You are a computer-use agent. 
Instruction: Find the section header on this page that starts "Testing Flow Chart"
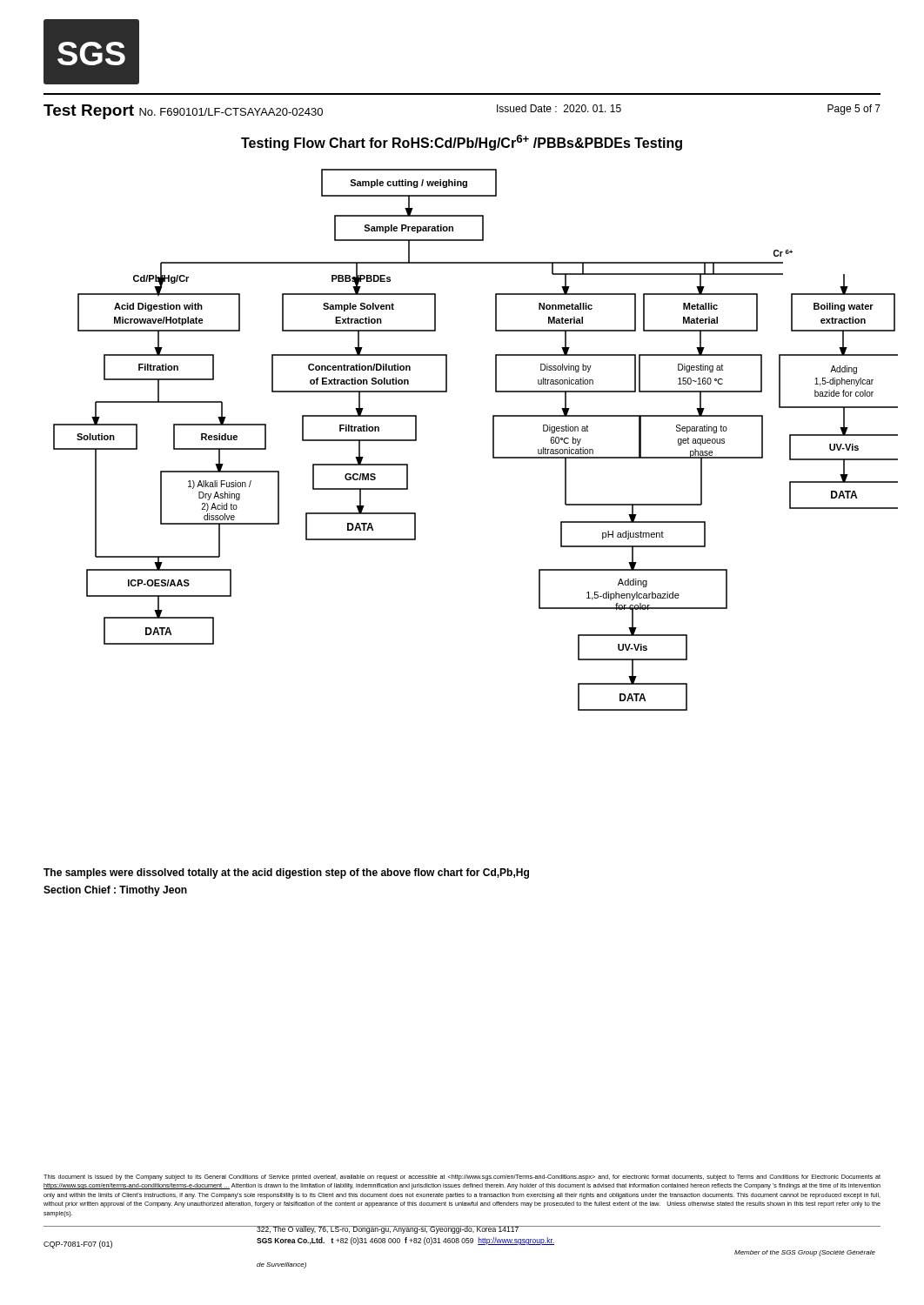(x=462, y=142)
